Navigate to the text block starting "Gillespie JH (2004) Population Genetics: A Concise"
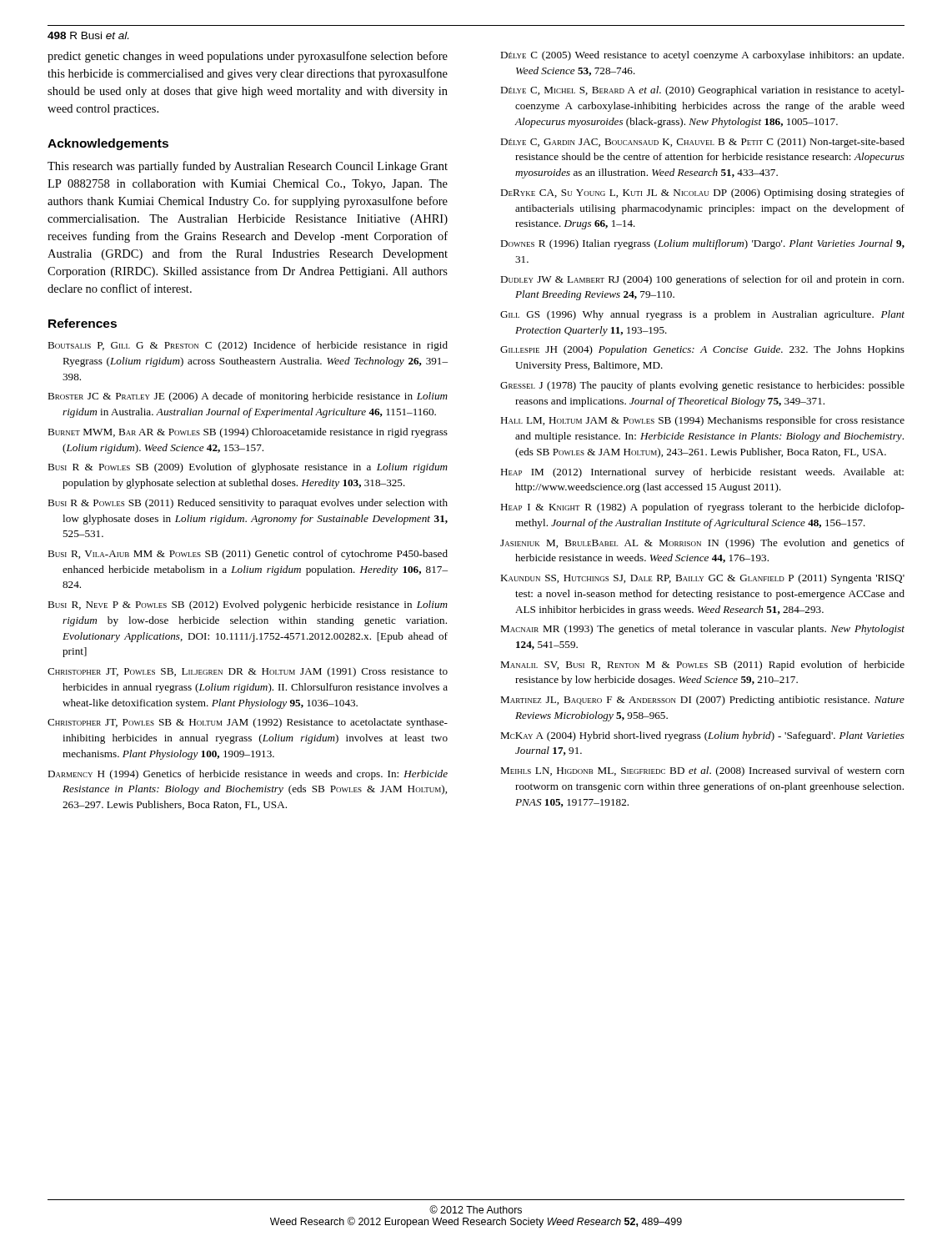Screen dimensions: 1251x952 coord(702,357)
